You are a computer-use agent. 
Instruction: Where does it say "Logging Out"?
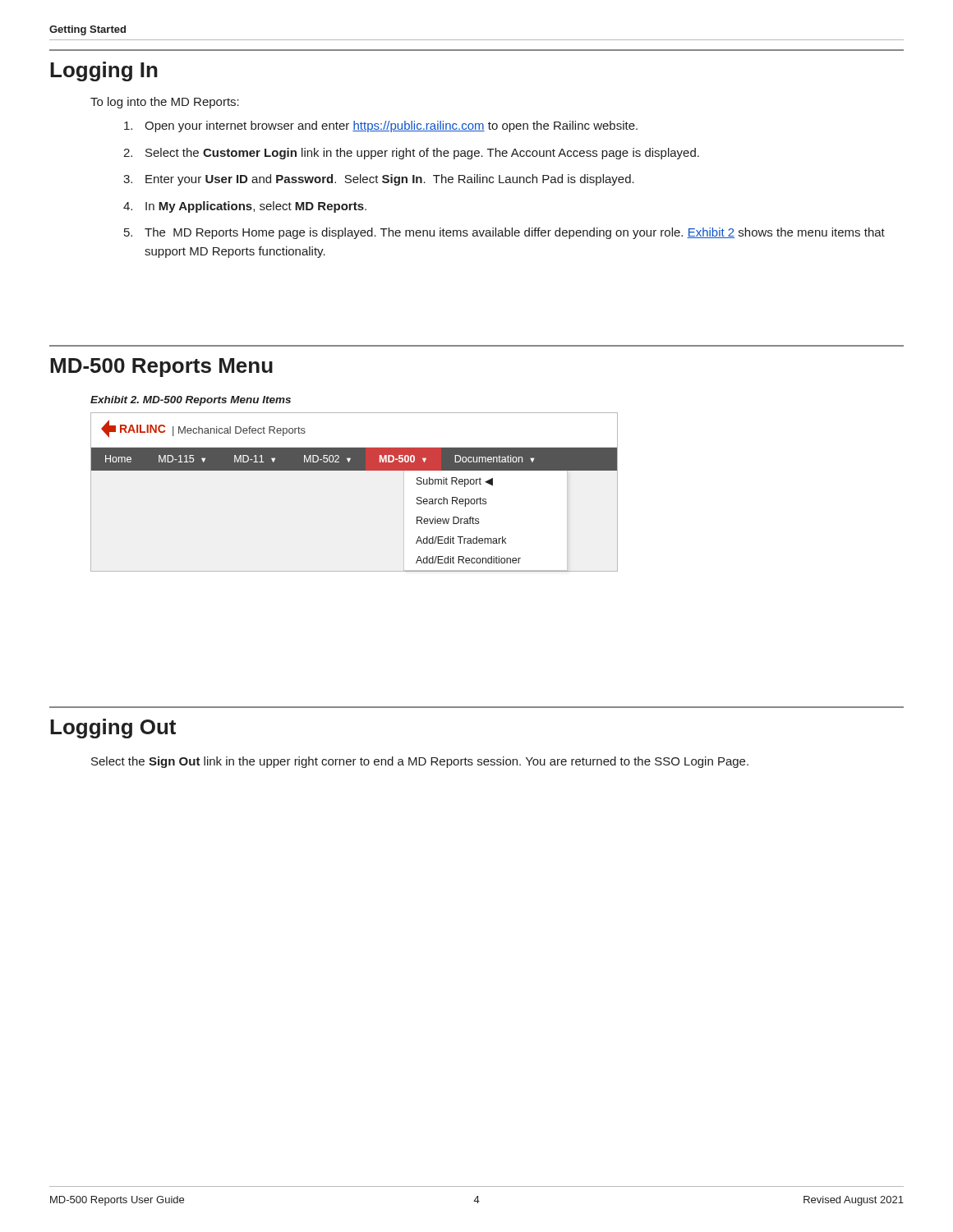coord(113,727)
